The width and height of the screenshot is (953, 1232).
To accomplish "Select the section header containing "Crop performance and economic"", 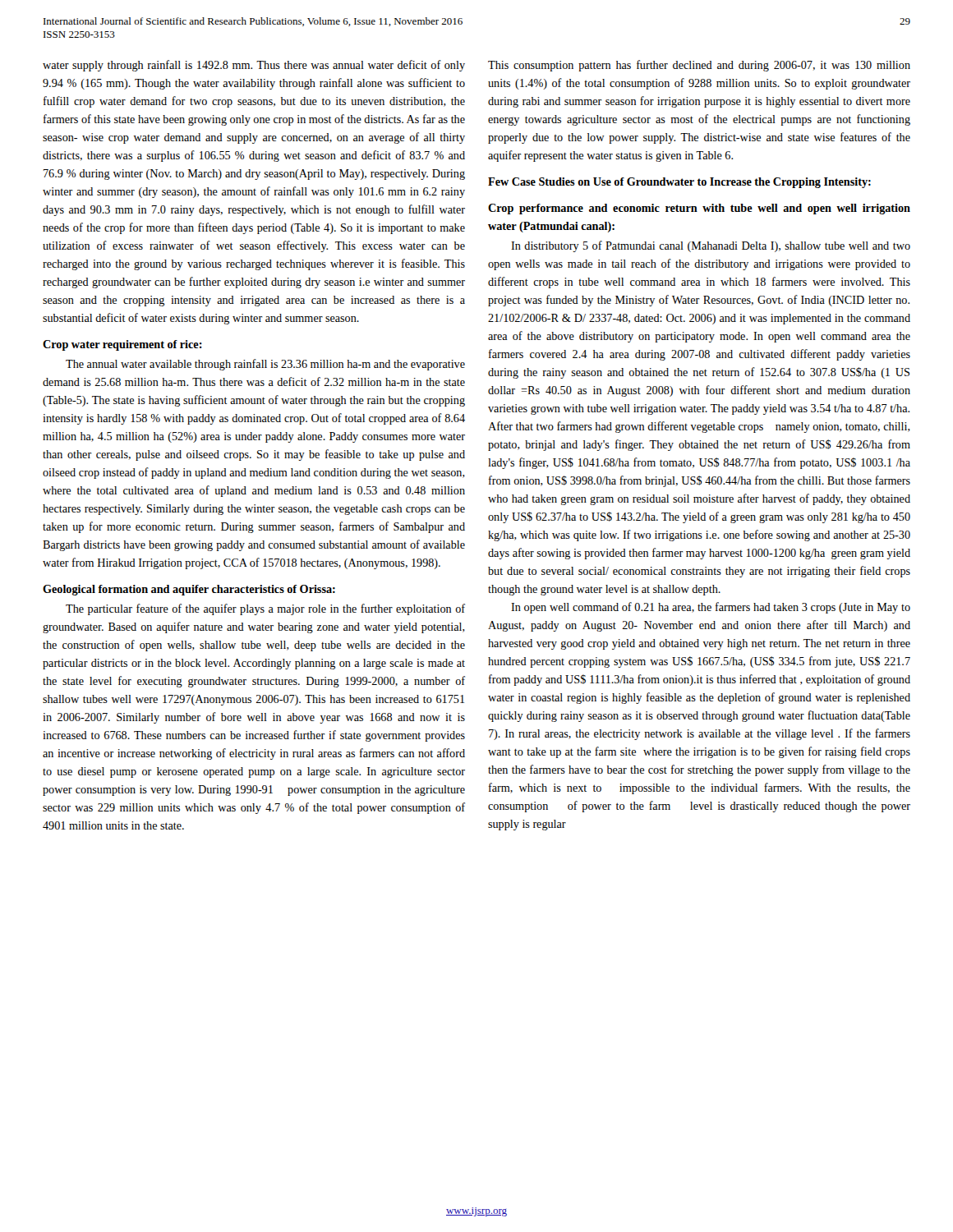I will [x=699, y=217].
